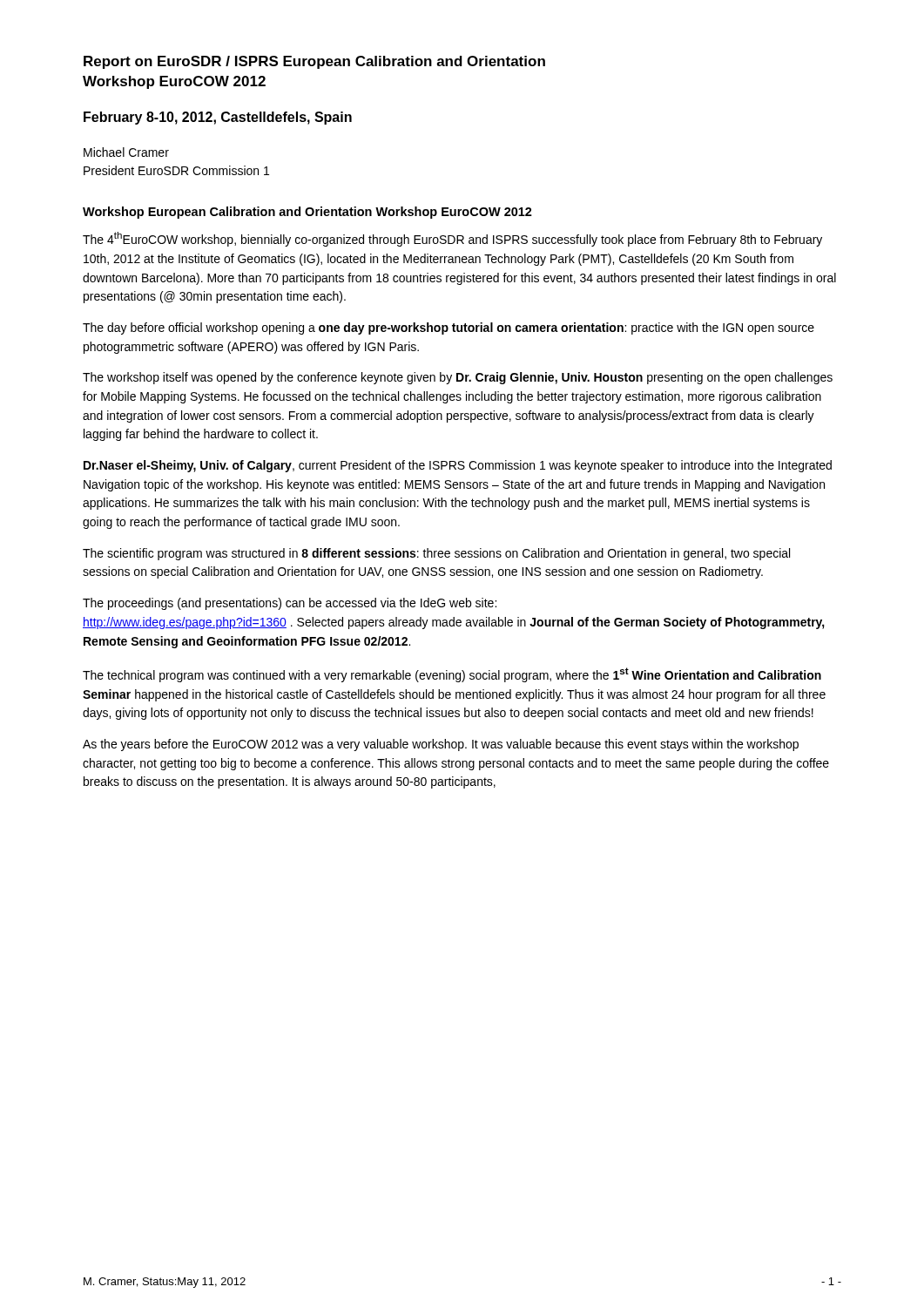Locate the block of text that opens with "The proceedings (and presentations) can be accessed"
The width and height of the screenshot is (924, 1307).
[454, 622]
